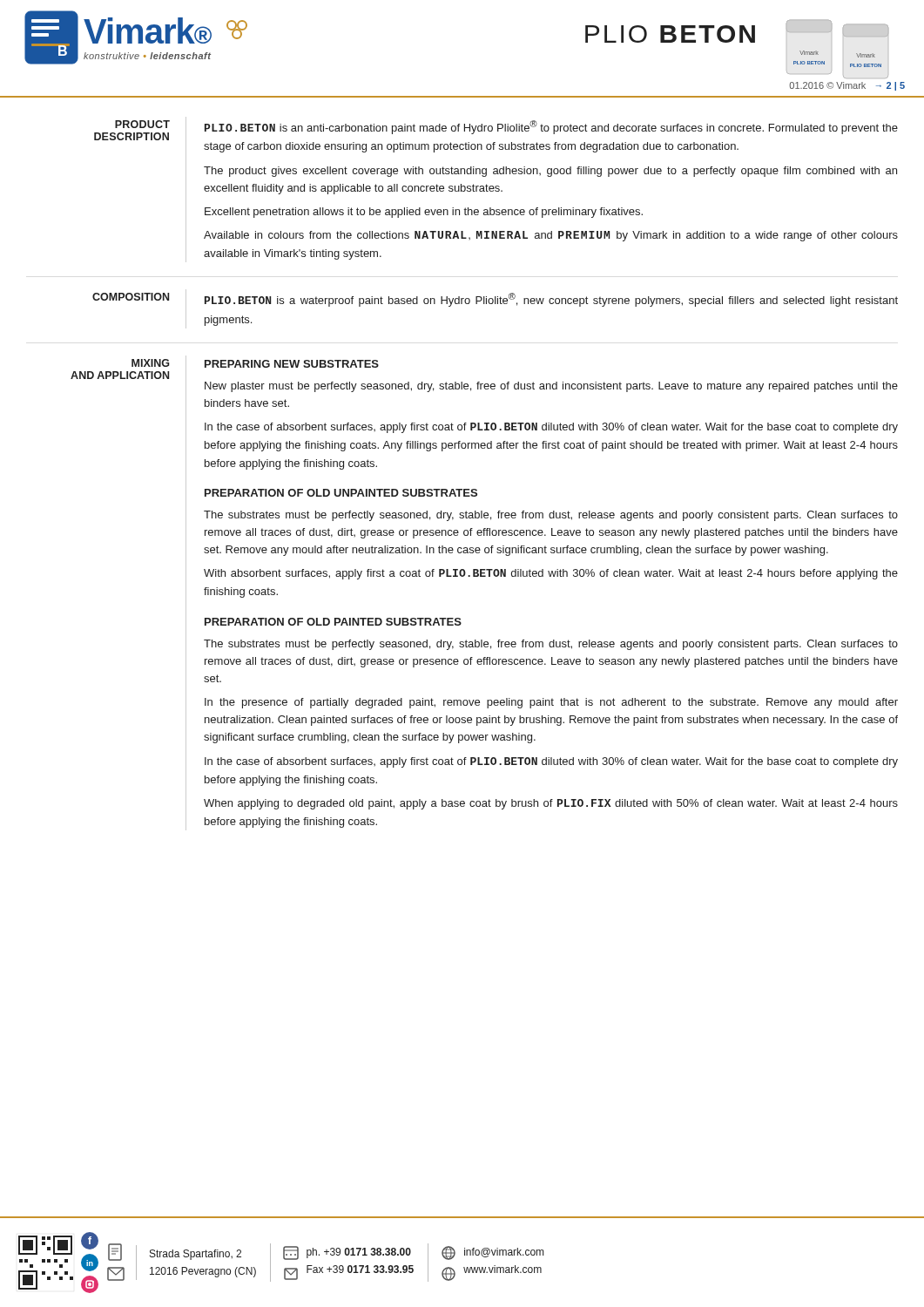
Task: Find the logo
Action: (x=138, y=37)
